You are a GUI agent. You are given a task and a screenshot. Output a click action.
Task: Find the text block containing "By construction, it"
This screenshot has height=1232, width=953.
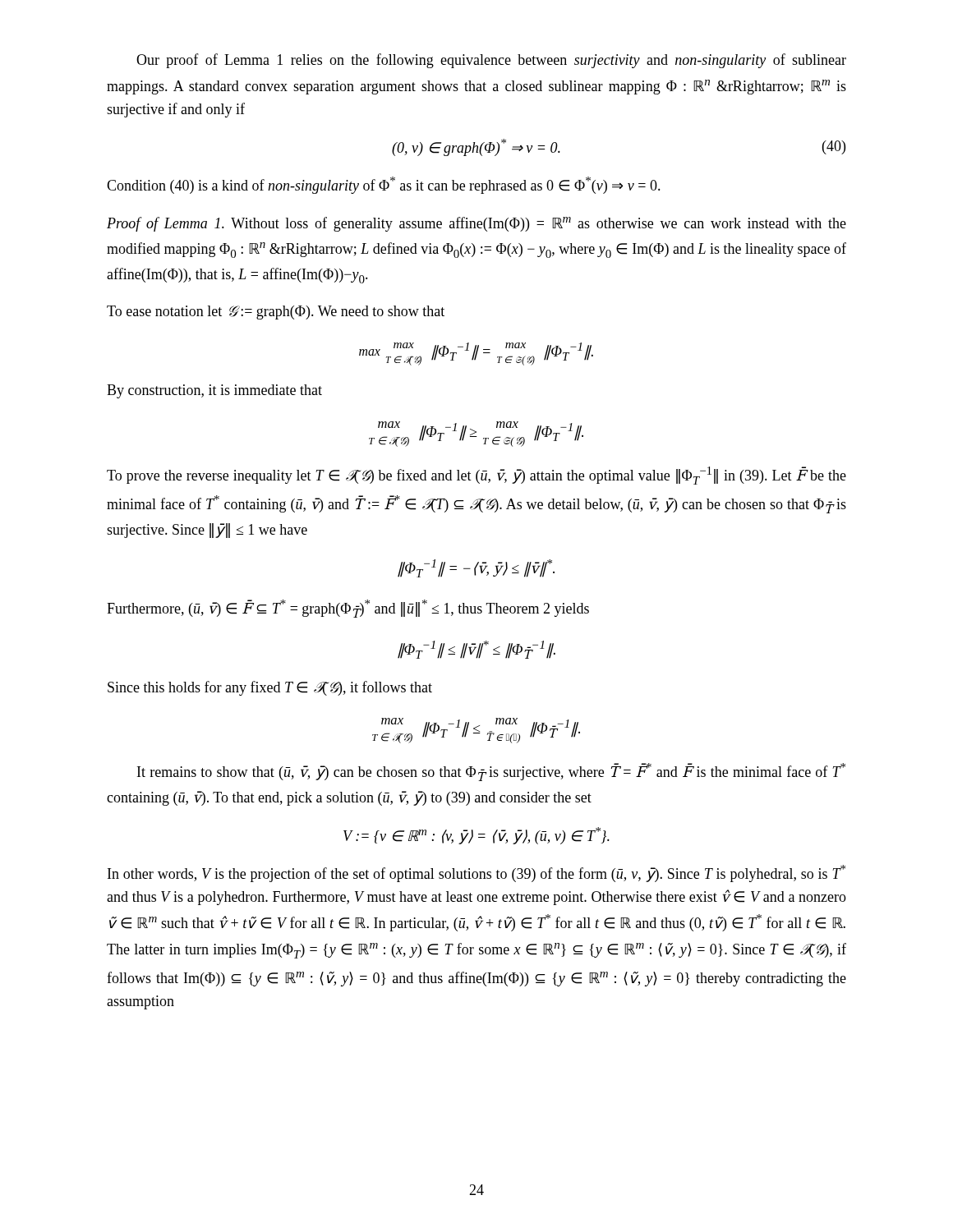coord(214,391)
